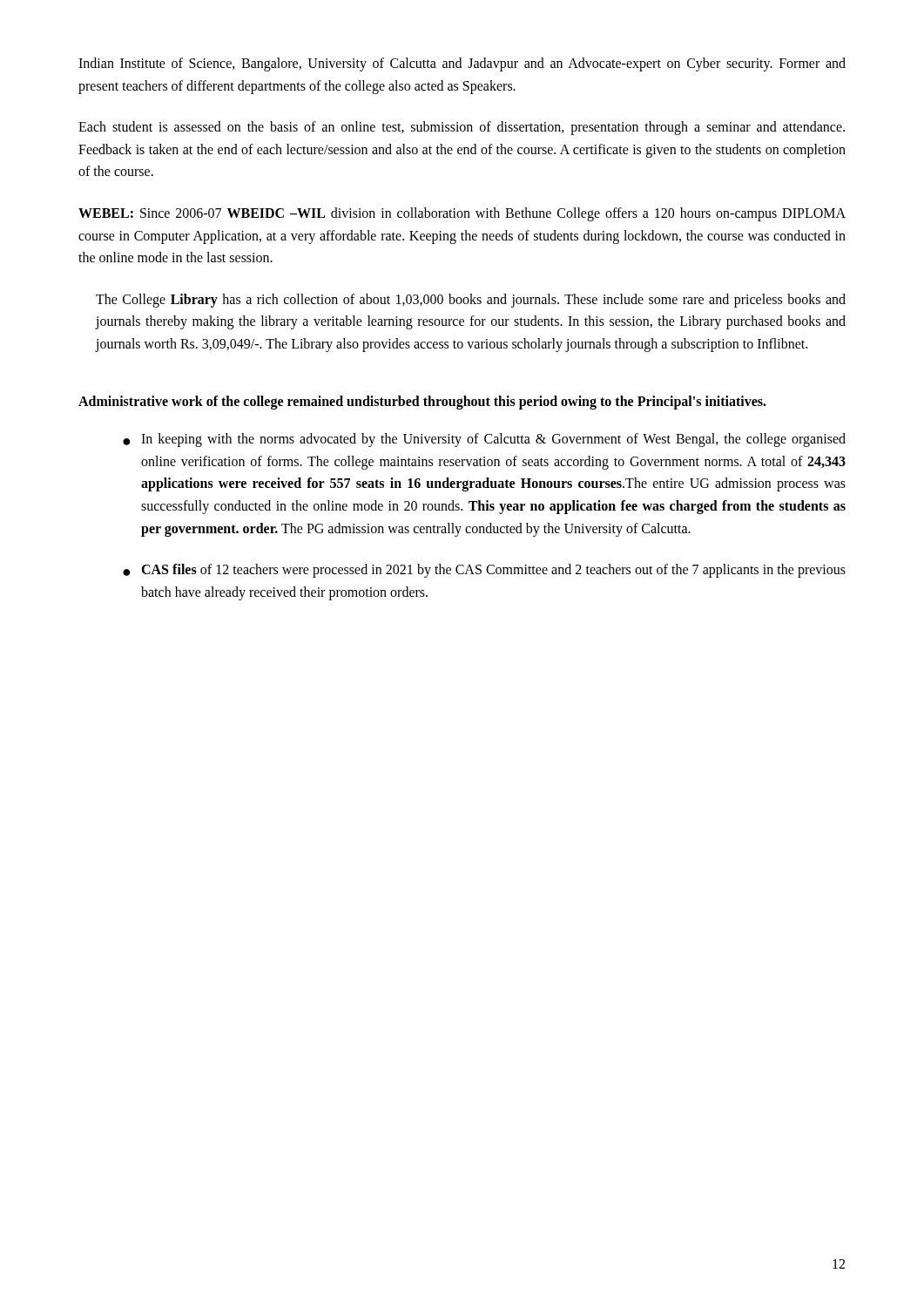Navigate to the block starting "Indian Institute of"
The width and height of the screenshot is (924, 1307).
tap(462, 74)
